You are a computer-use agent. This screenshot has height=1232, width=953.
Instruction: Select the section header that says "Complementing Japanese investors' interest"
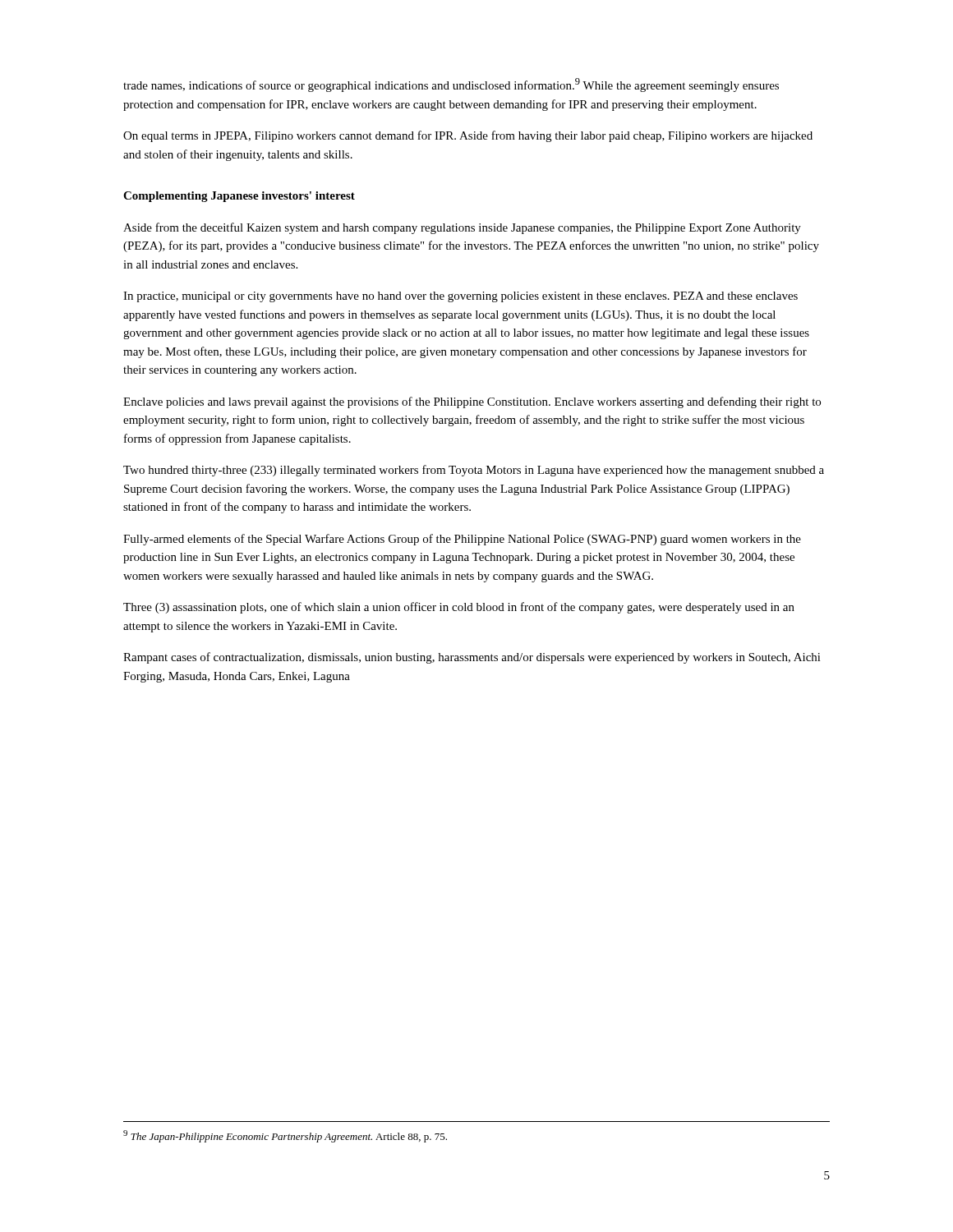[x=239, y=197]
